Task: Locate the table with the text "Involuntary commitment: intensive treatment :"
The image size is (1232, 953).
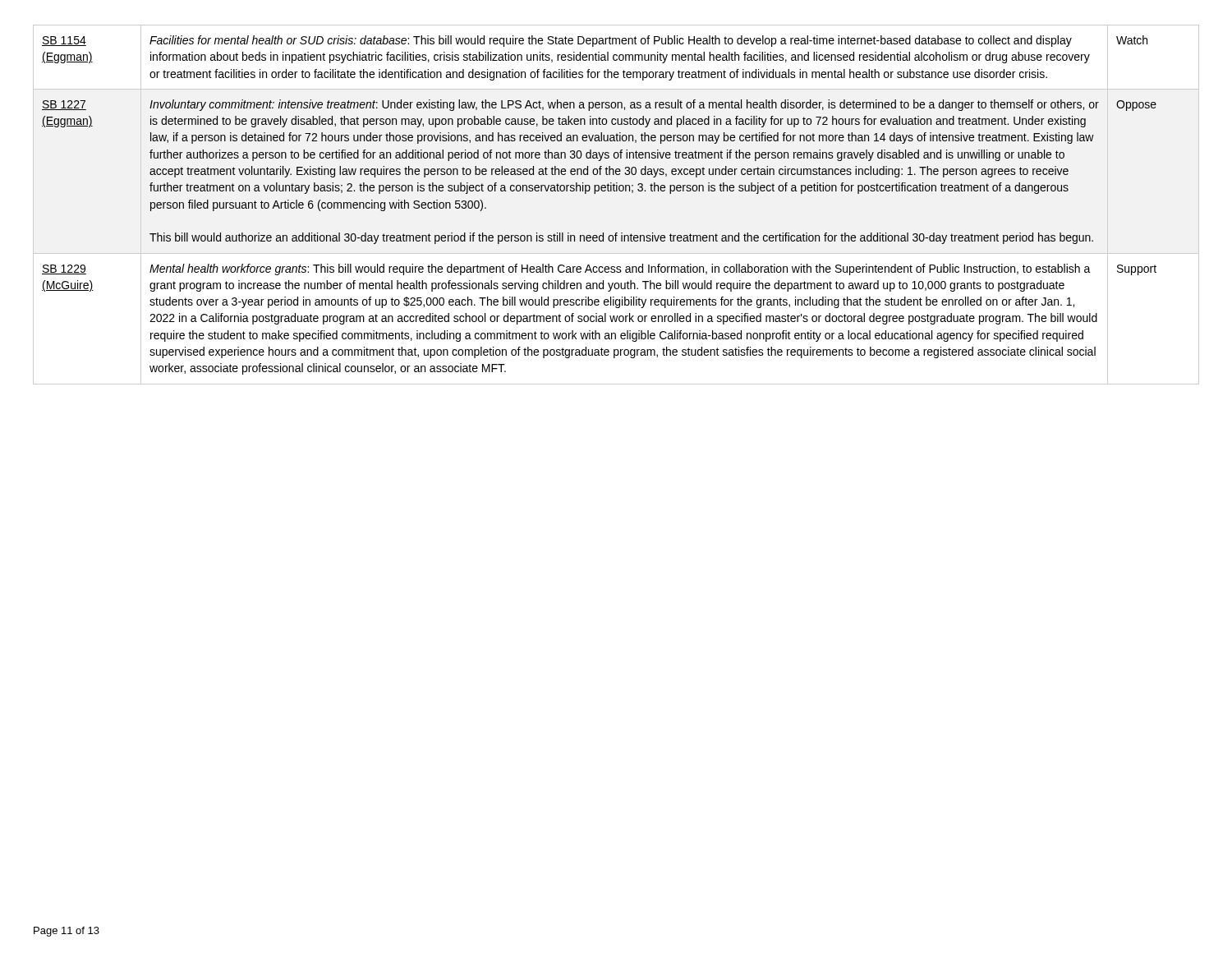Action: 616,204
